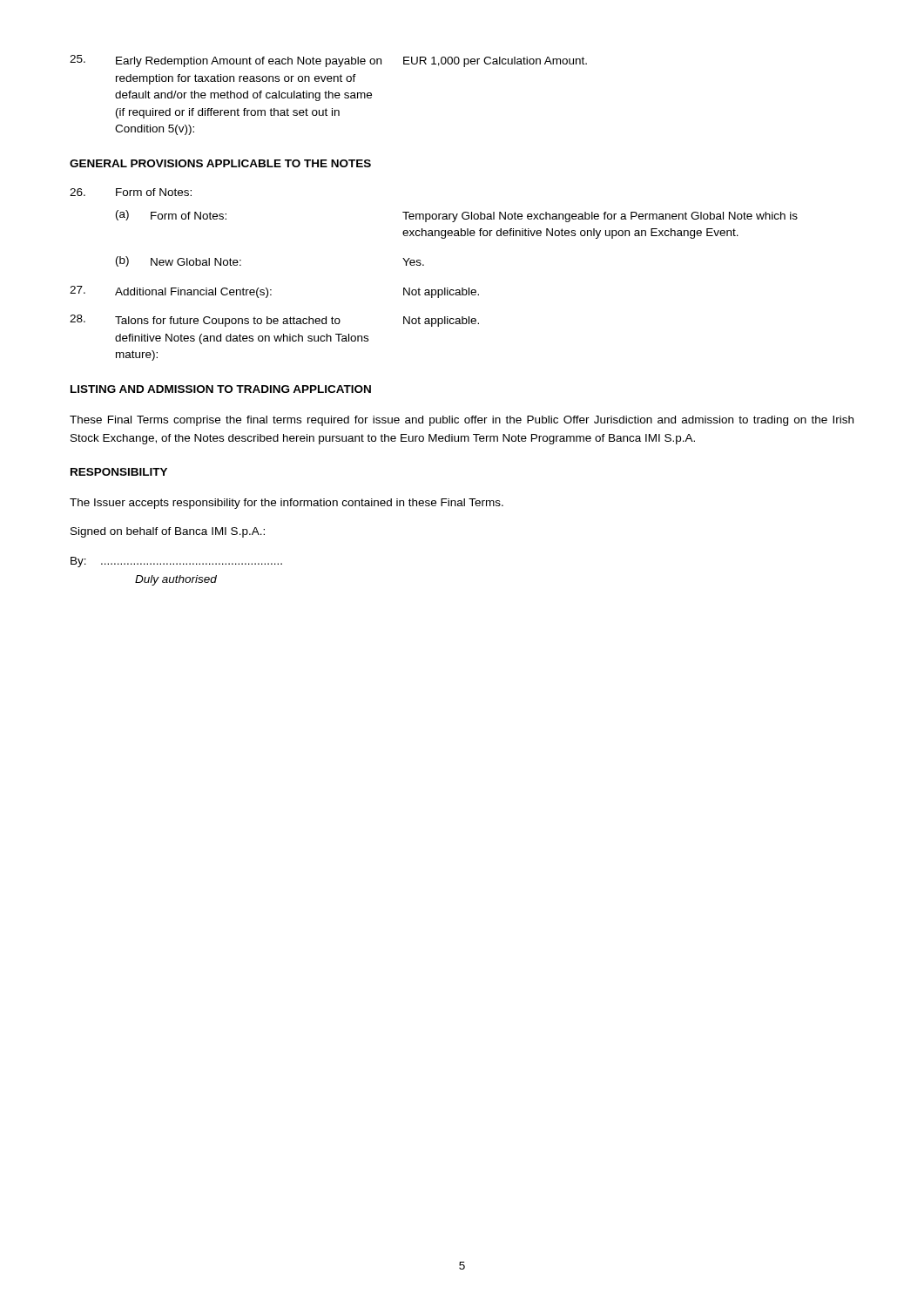The image size is (924, 1307).
Task: Locate the block starting "These Final Terms comprise the final terms"
Action: point(462,428)
